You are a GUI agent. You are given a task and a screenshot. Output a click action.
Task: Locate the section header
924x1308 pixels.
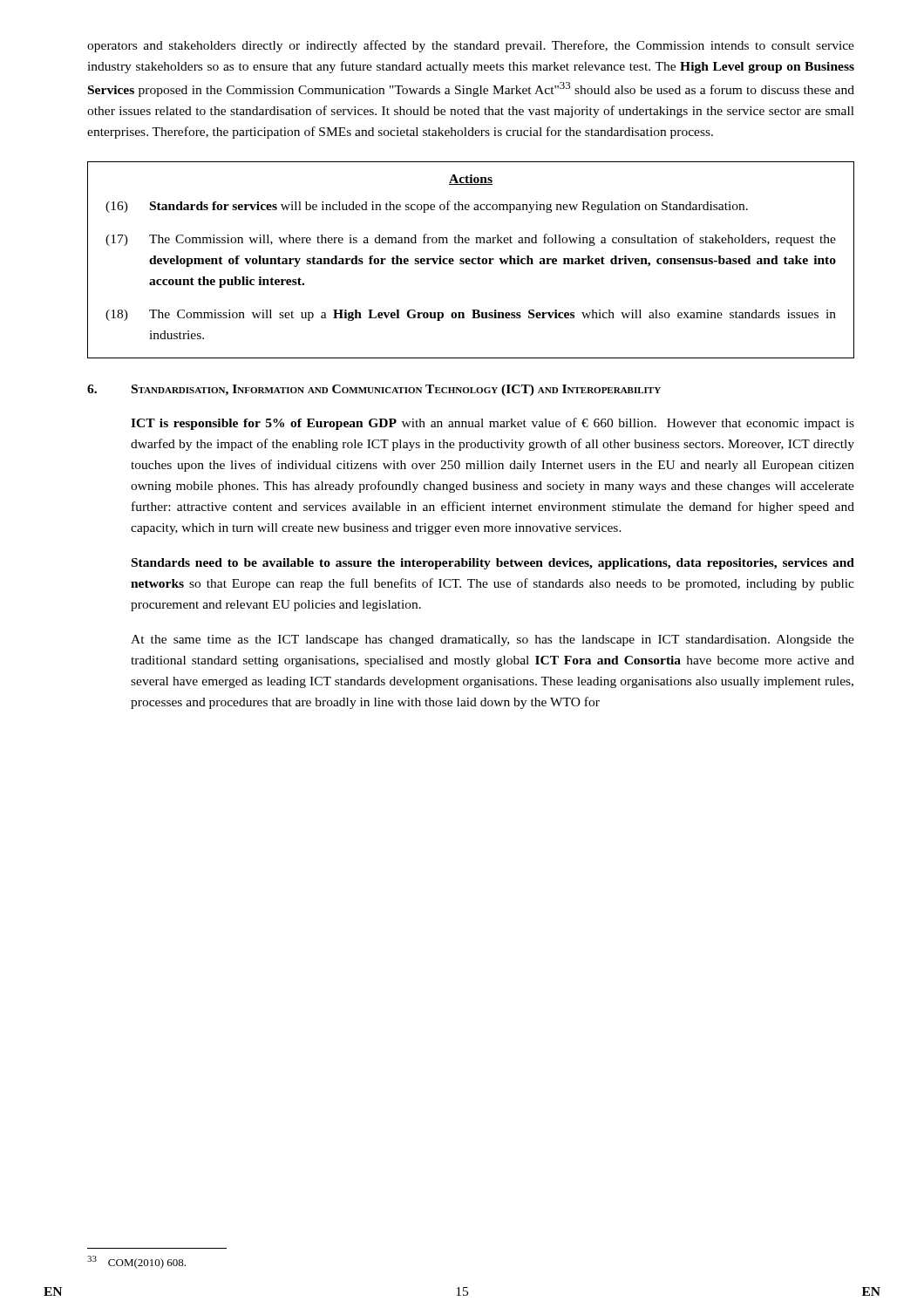click(x=471, y=389)
